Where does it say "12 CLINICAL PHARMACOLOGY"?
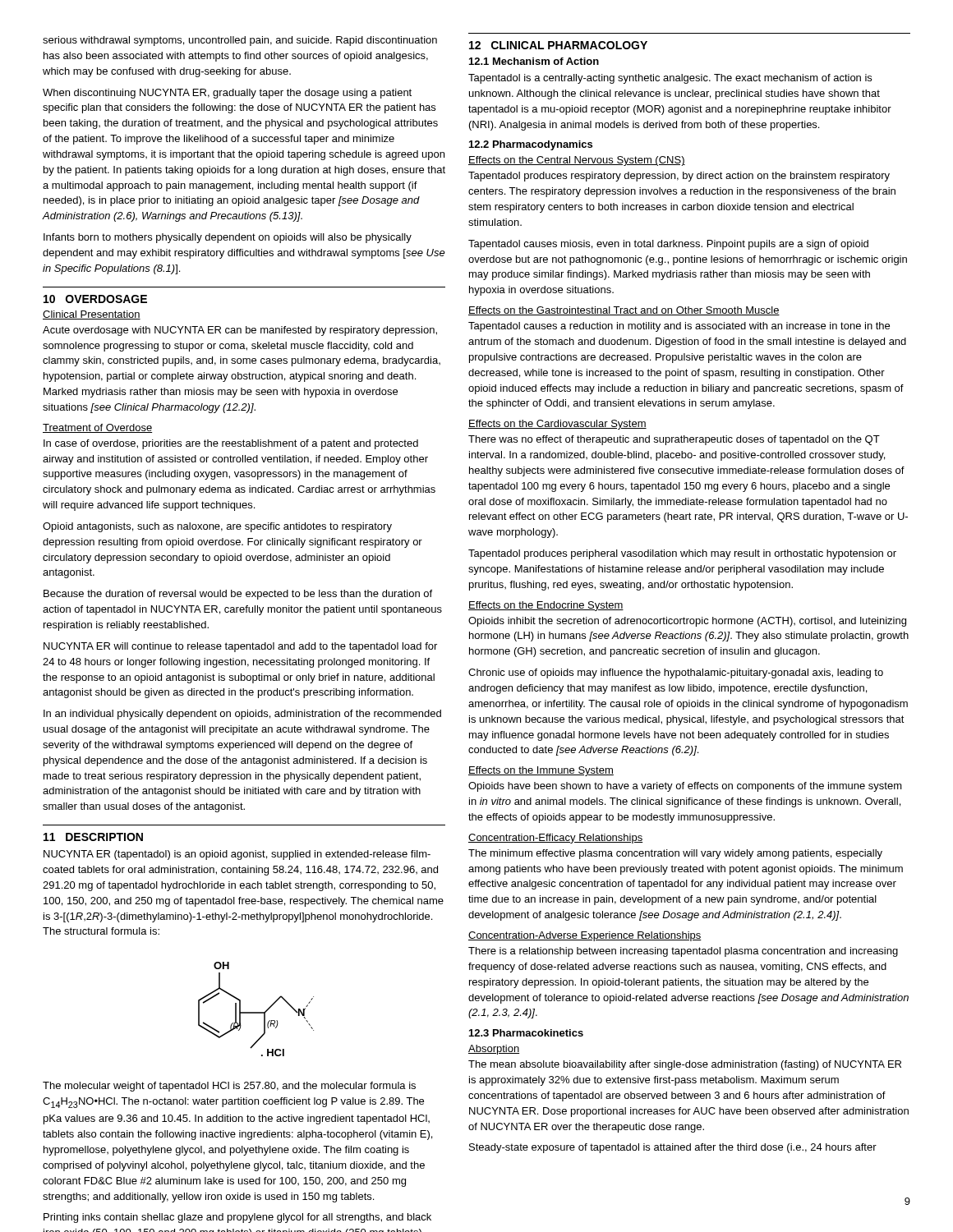This screenshot has width=953, height=1232. (x=558, y=45)
